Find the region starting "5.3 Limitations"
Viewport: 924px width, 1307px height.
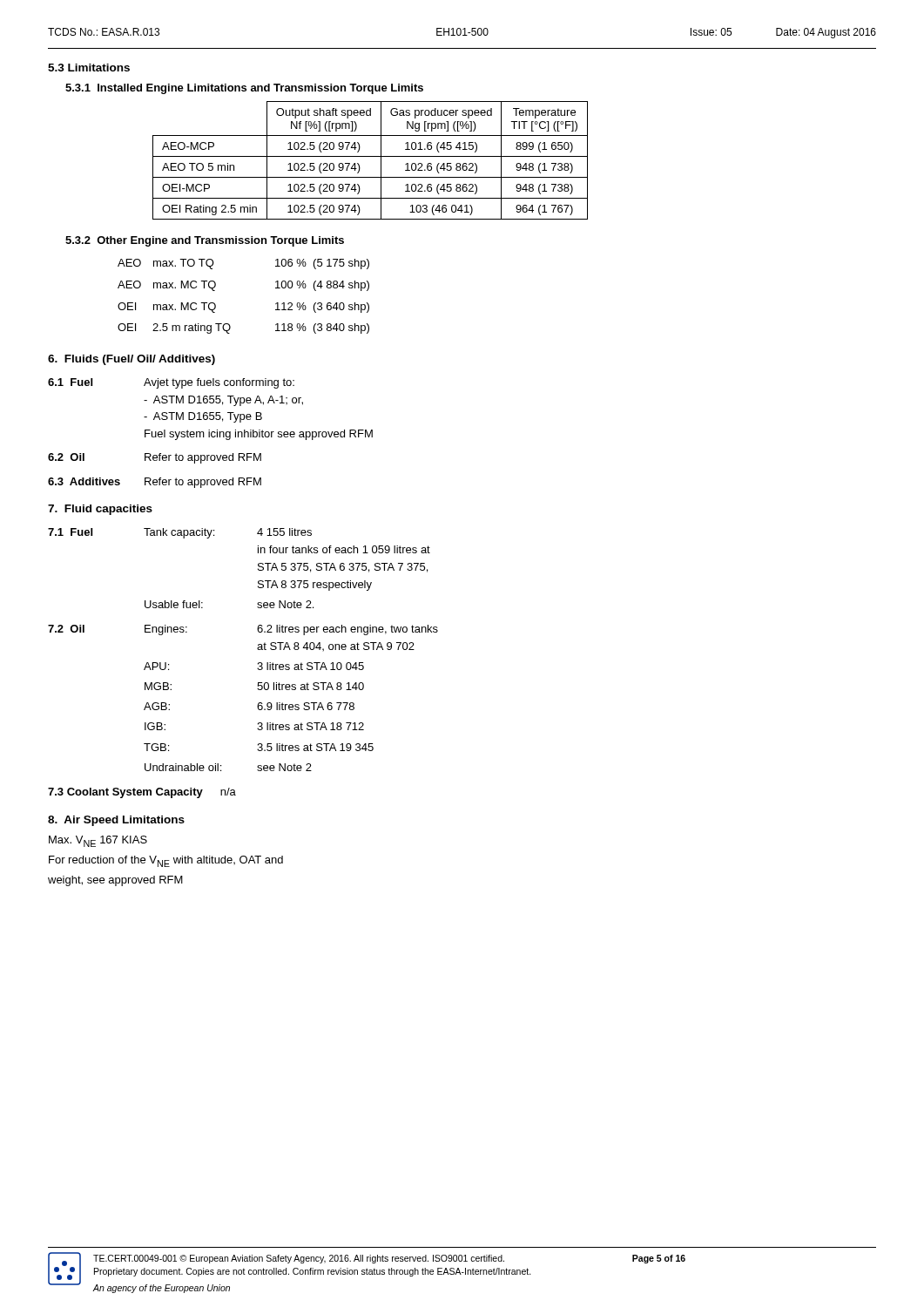[x=89, y=68]
